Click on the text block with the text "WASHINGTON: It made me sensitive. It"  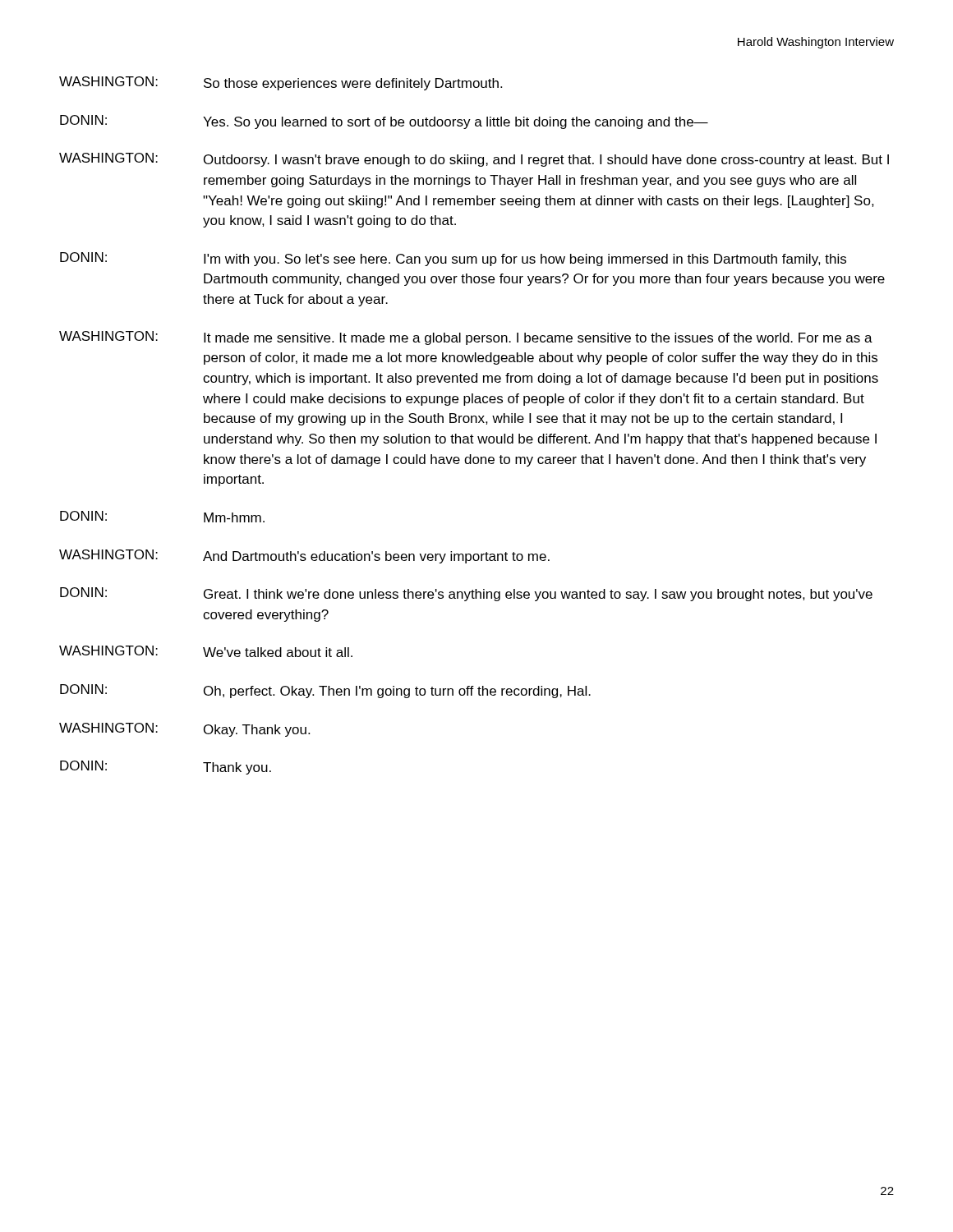476,409
